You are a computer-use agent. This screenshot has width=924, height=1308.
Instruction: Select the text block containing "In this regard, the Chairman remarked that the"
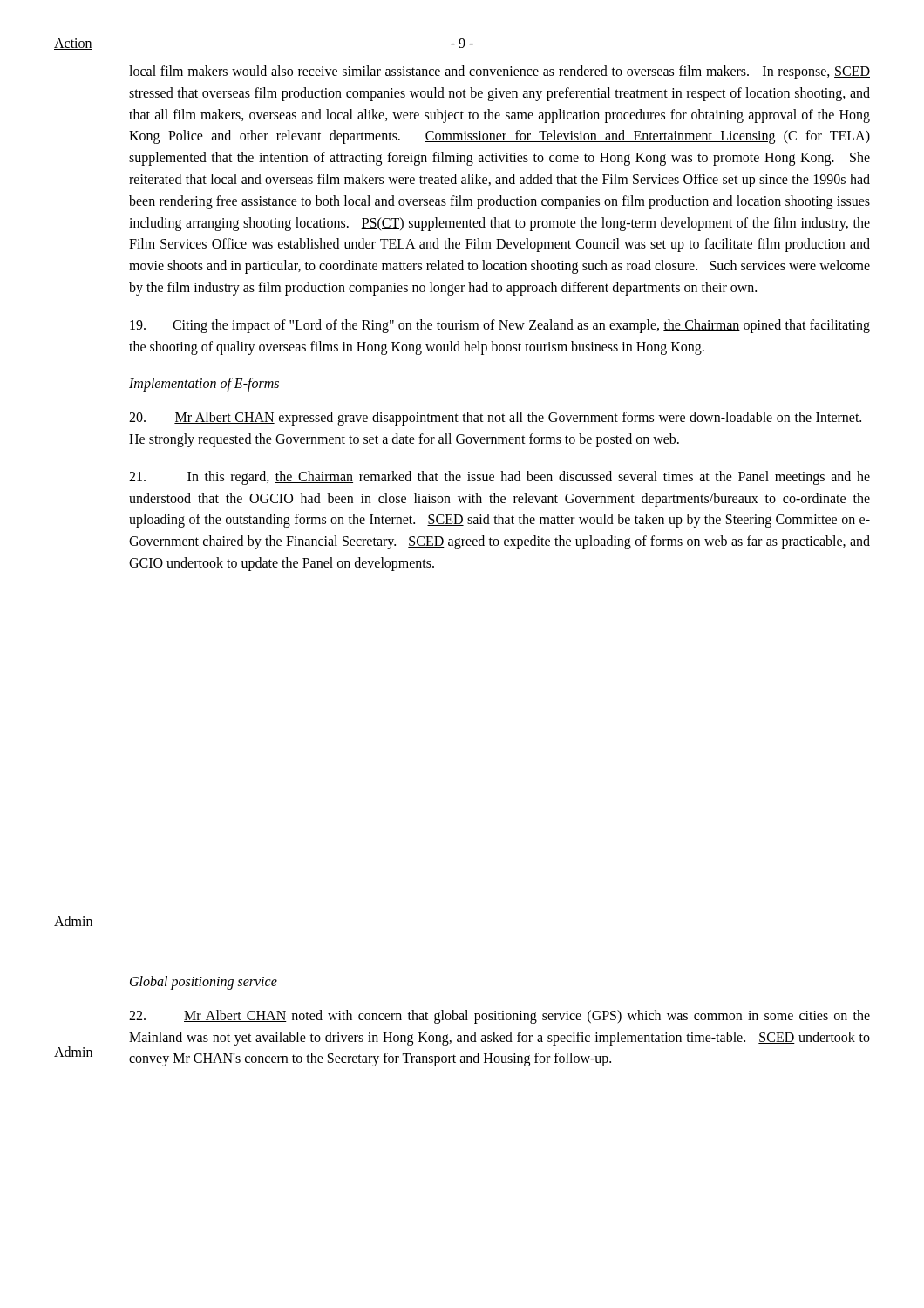coord(499,520)
